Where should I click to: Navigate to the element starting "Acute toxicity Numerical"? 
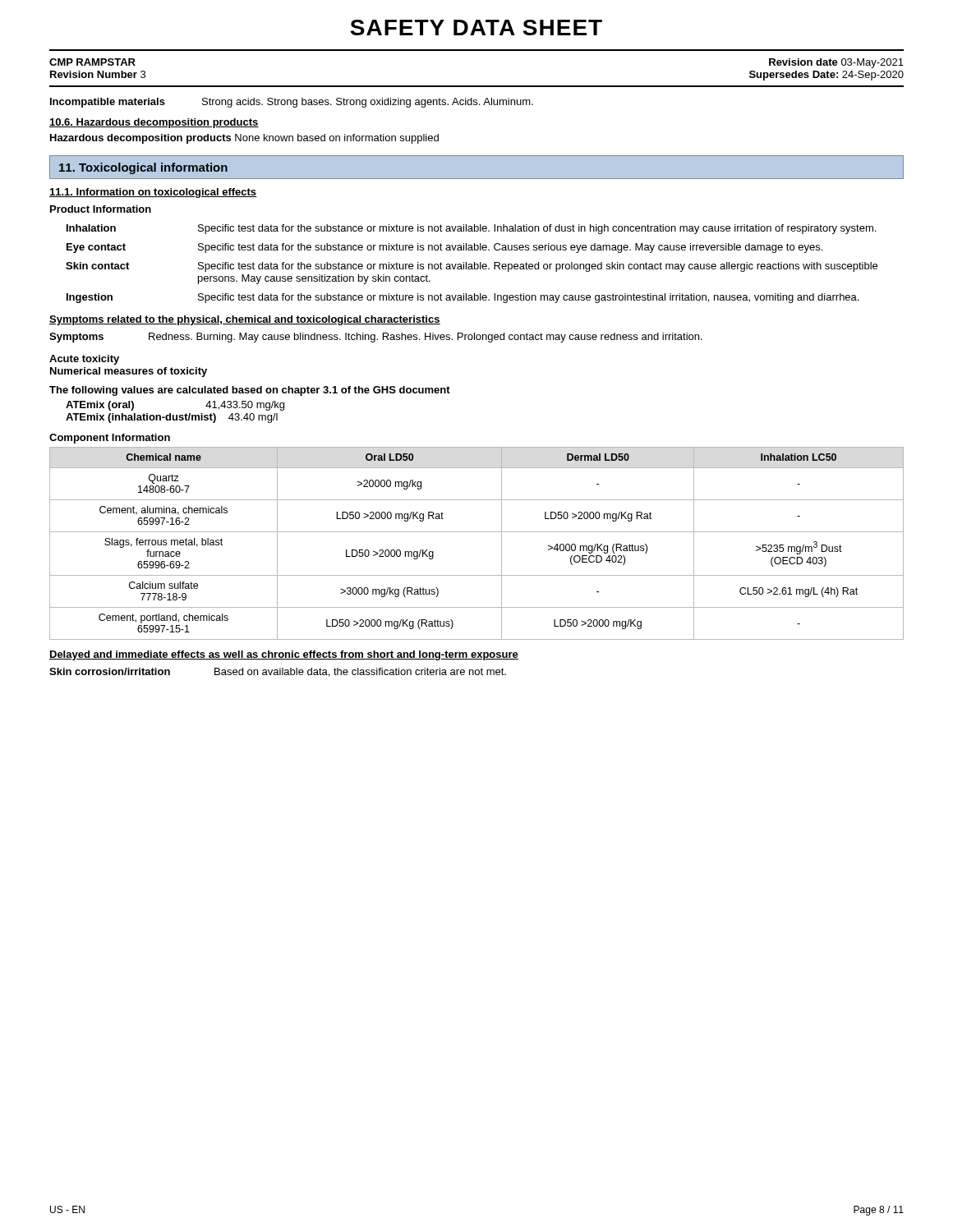point(84,360)
